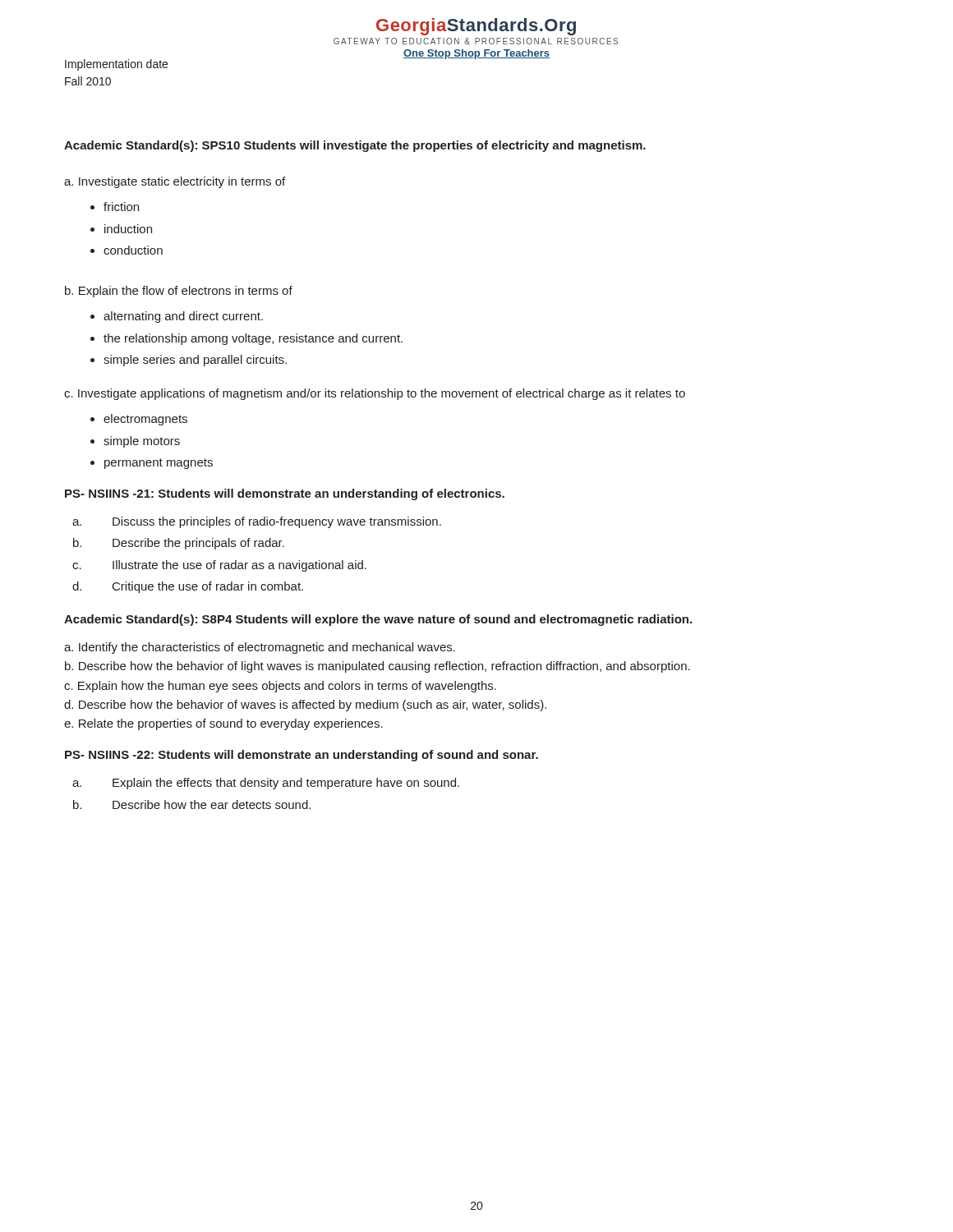Click the passage that begins "the relationship among voltage, resistance"
Screen dimensions: 1232x953
pos(254,338)
